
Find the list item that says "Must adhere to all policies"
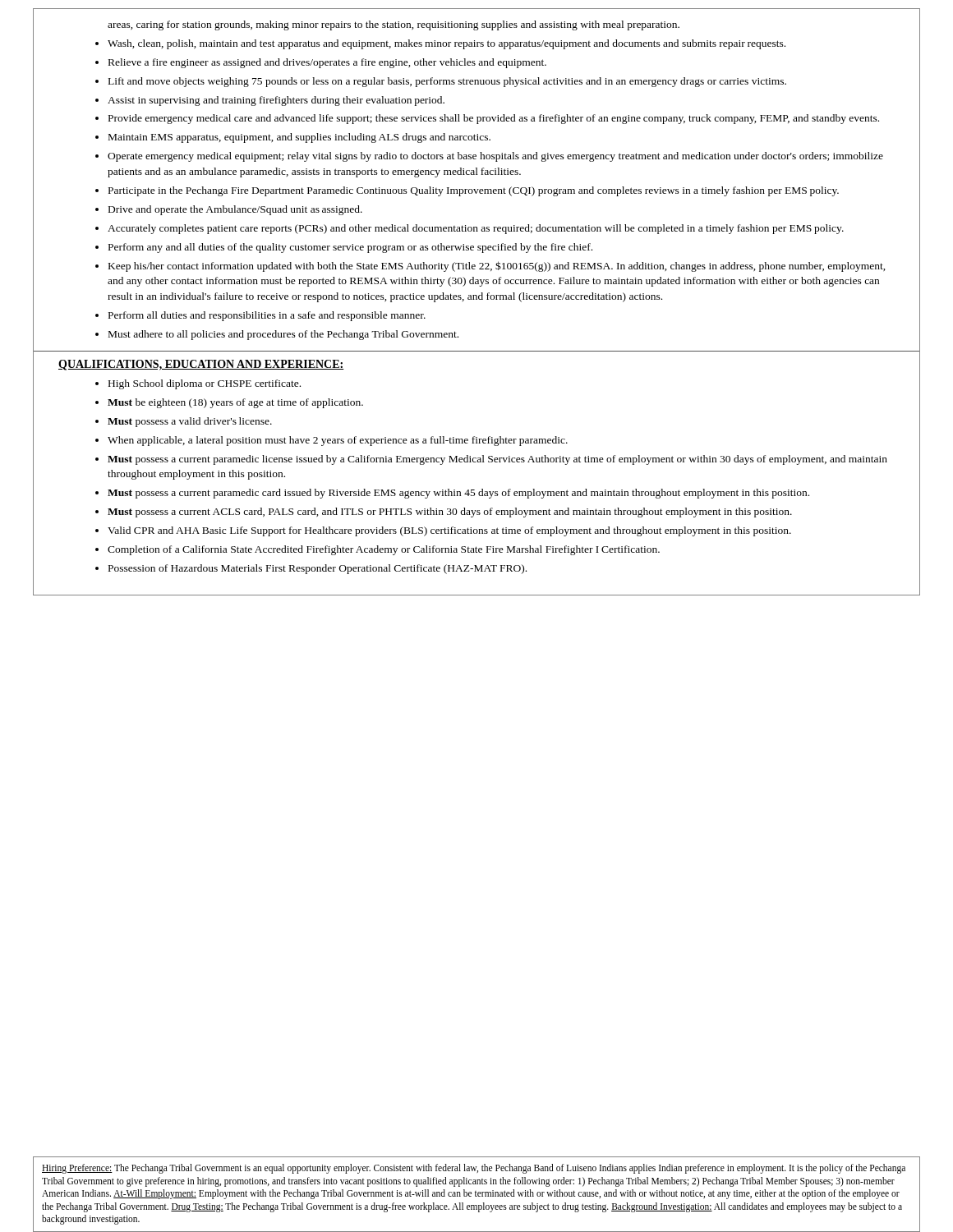pyautogui.click(x=283, y=334)
